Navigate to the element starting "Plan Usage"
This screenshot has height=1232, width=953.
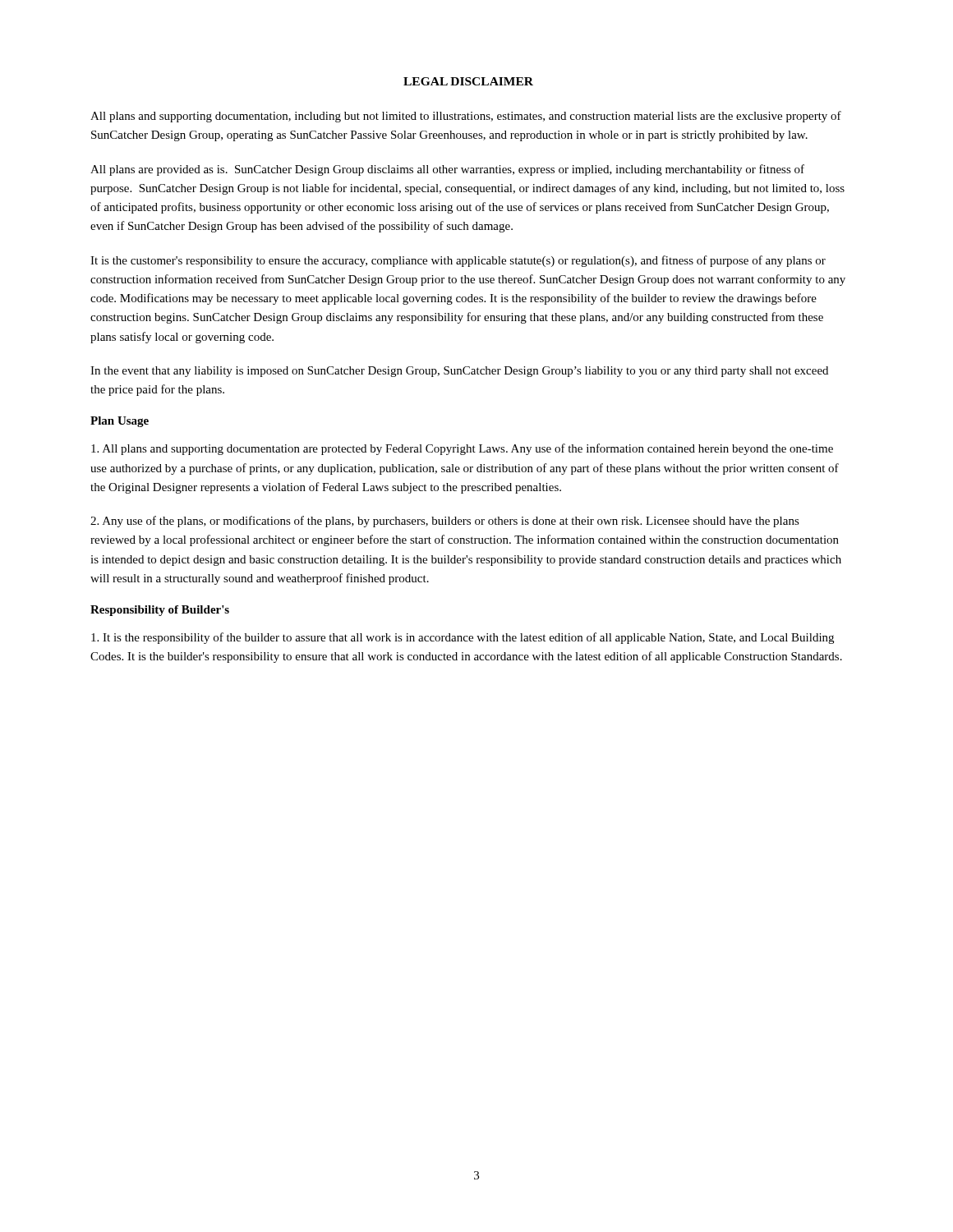point(120,421)
